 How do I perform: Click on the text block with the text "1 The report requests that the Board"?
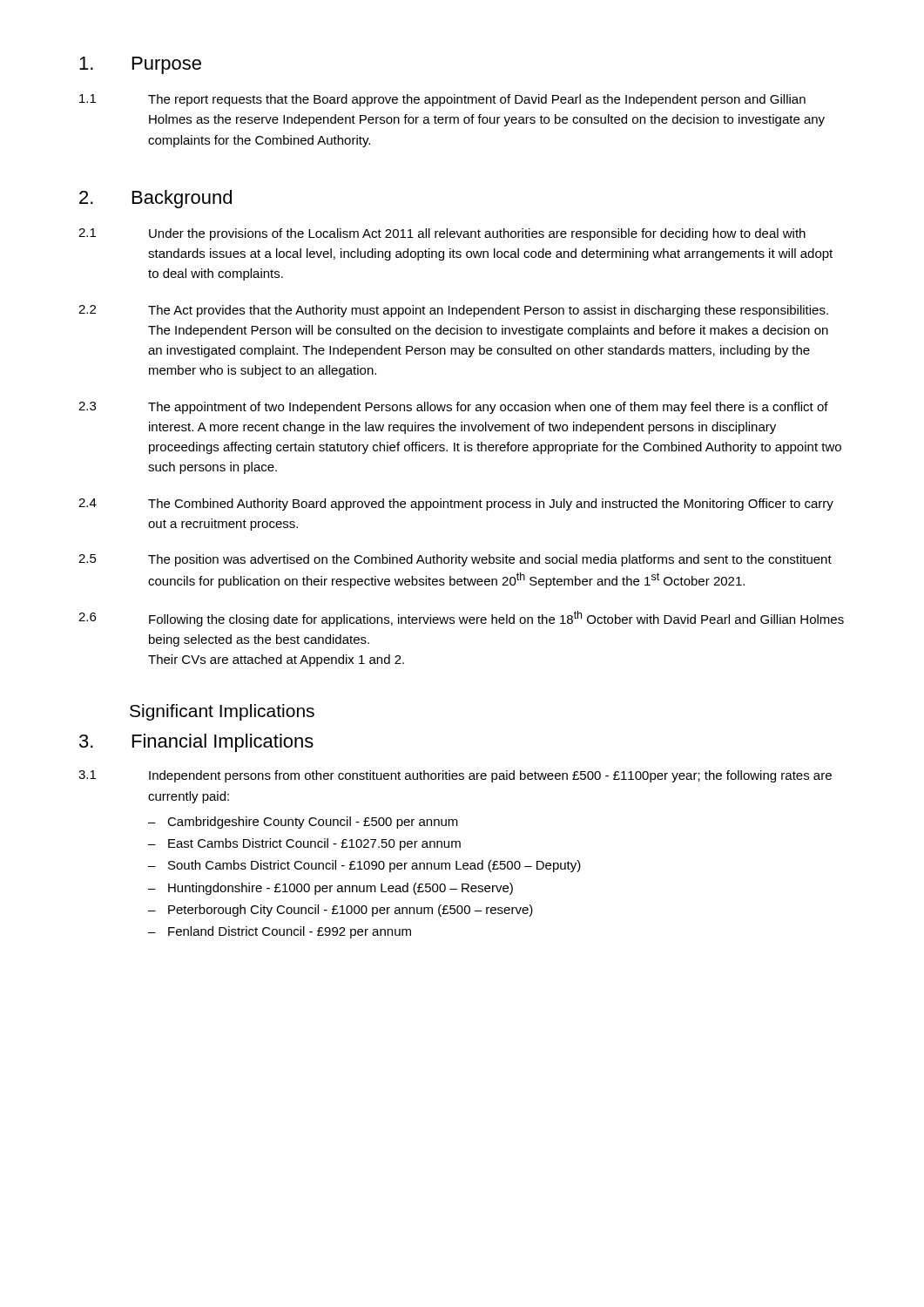[462, 119]
